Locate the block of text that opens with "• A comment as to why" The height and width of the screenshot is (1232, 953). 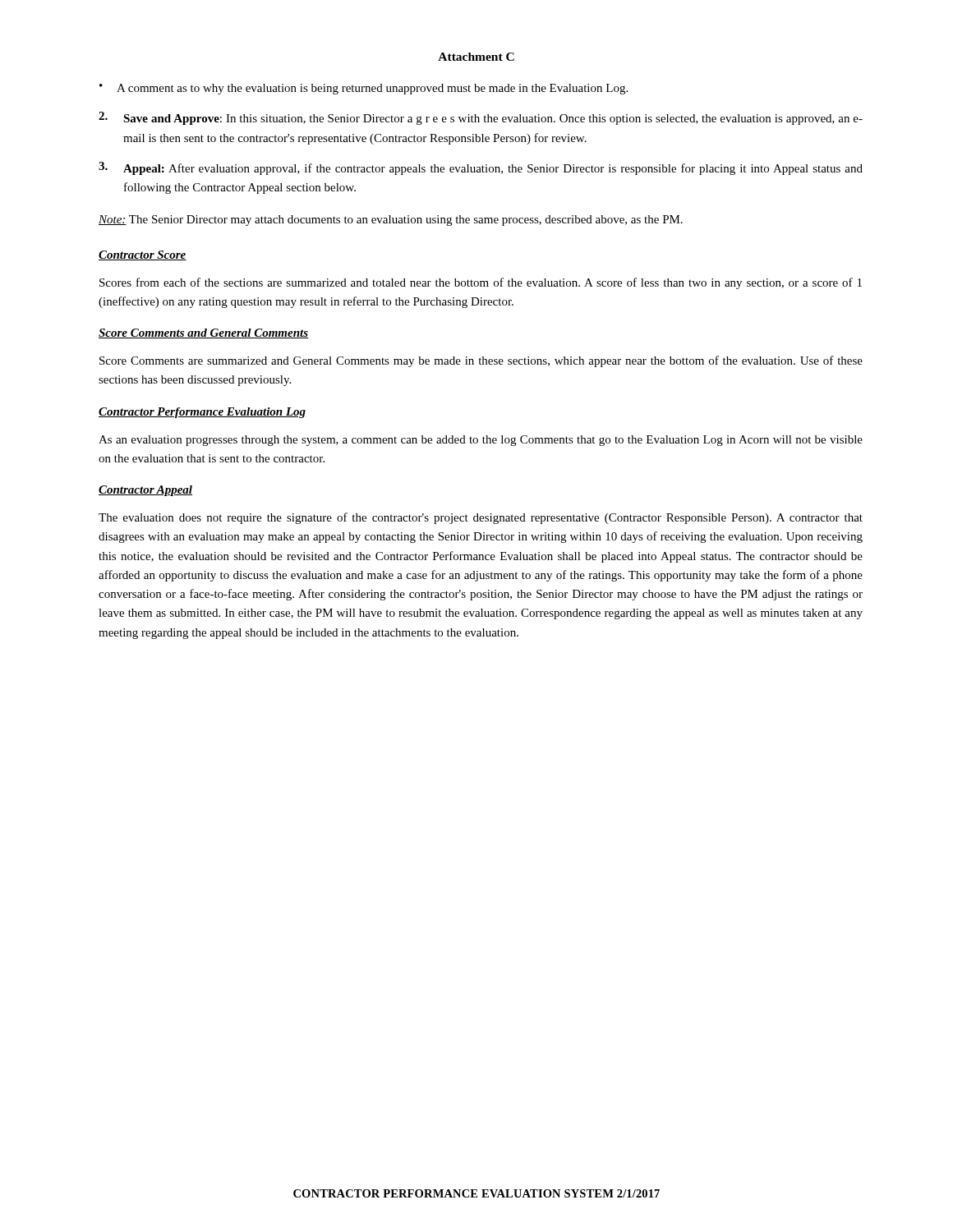point(481,88)
